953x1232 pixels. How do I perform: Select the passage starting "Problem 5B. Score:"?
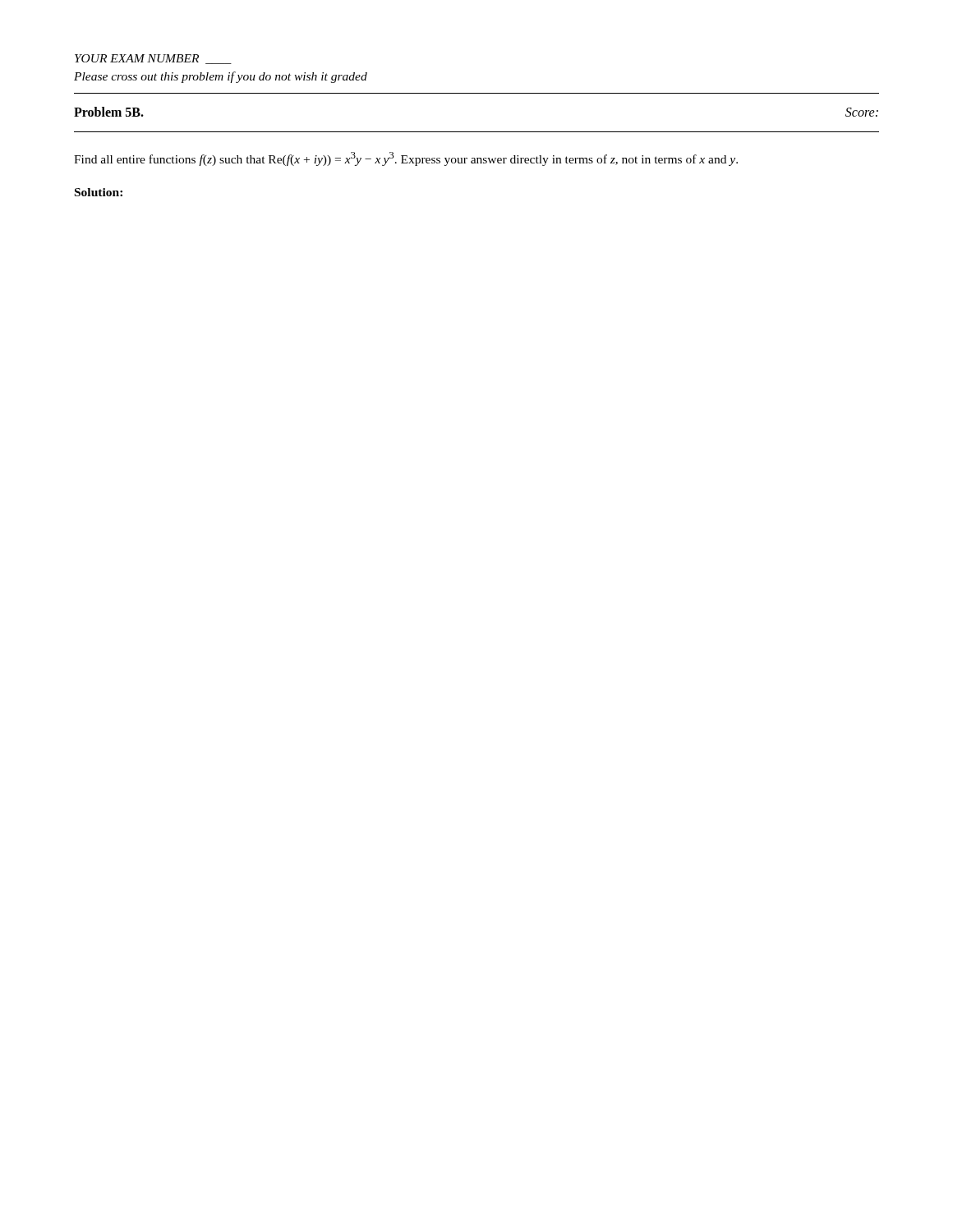coord(112,111)
